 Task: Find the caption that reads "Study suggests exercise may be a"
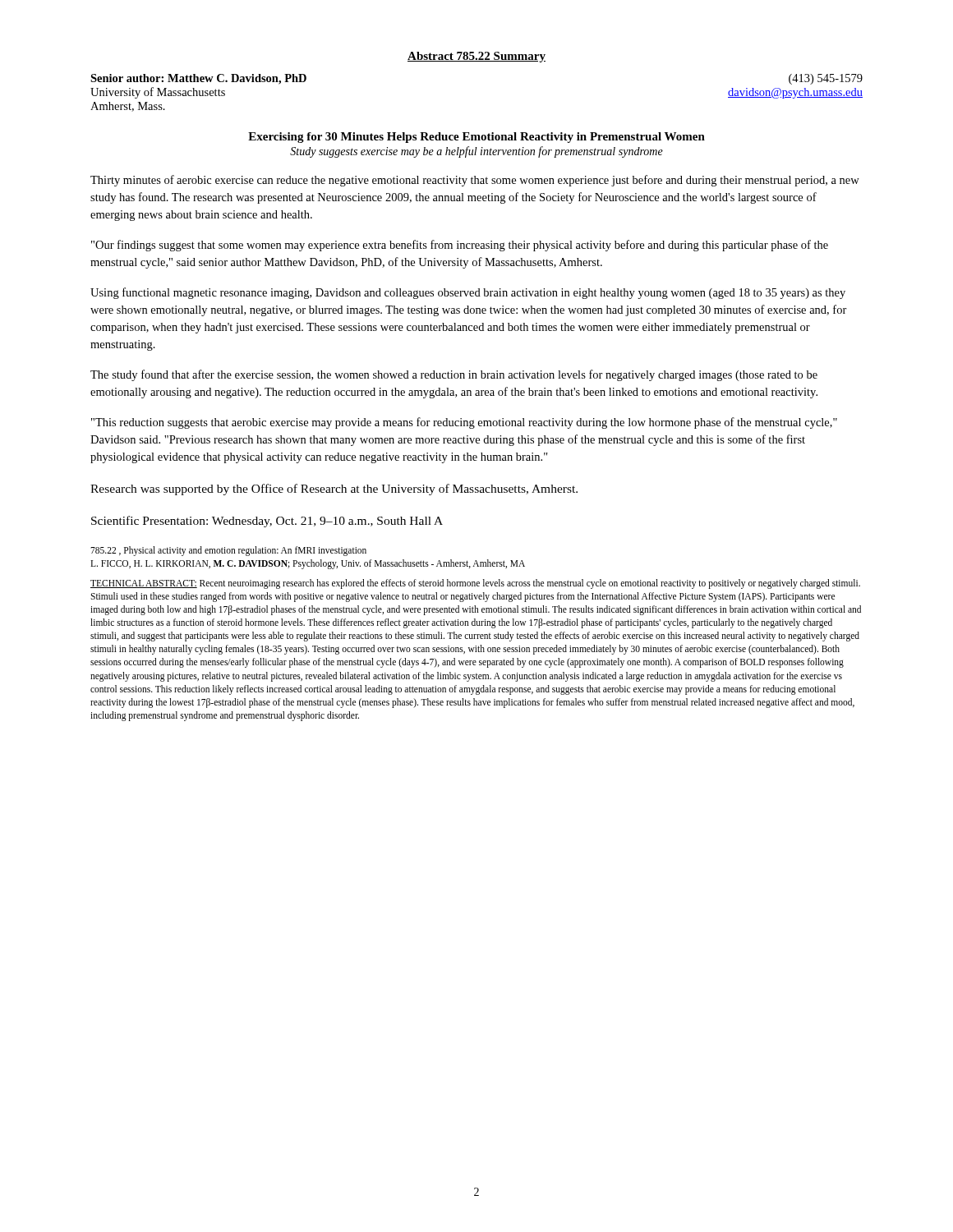tap(476, 152)
